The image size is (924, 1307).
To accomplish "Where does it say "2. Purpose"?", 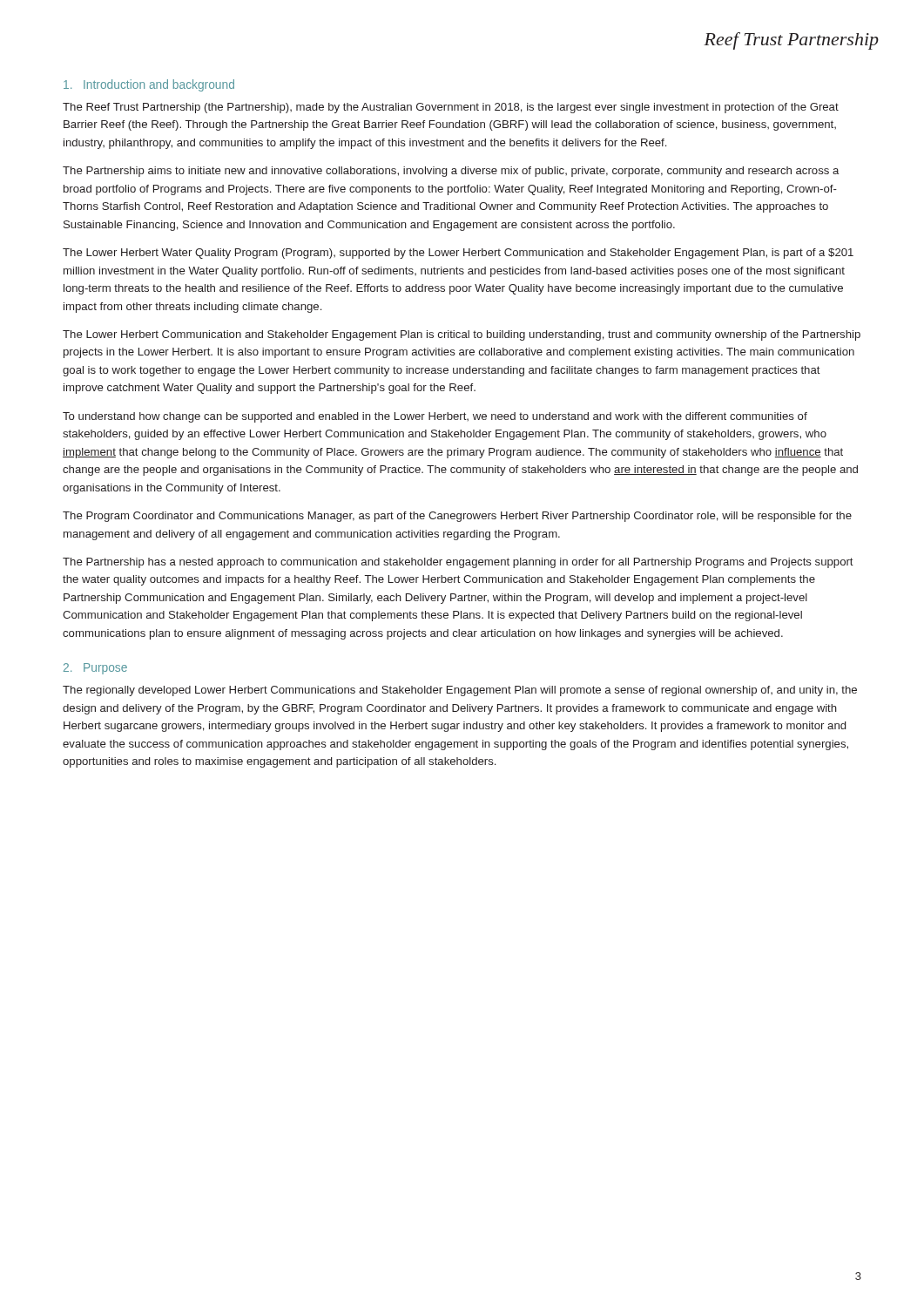I will click(x=95, y=668).
